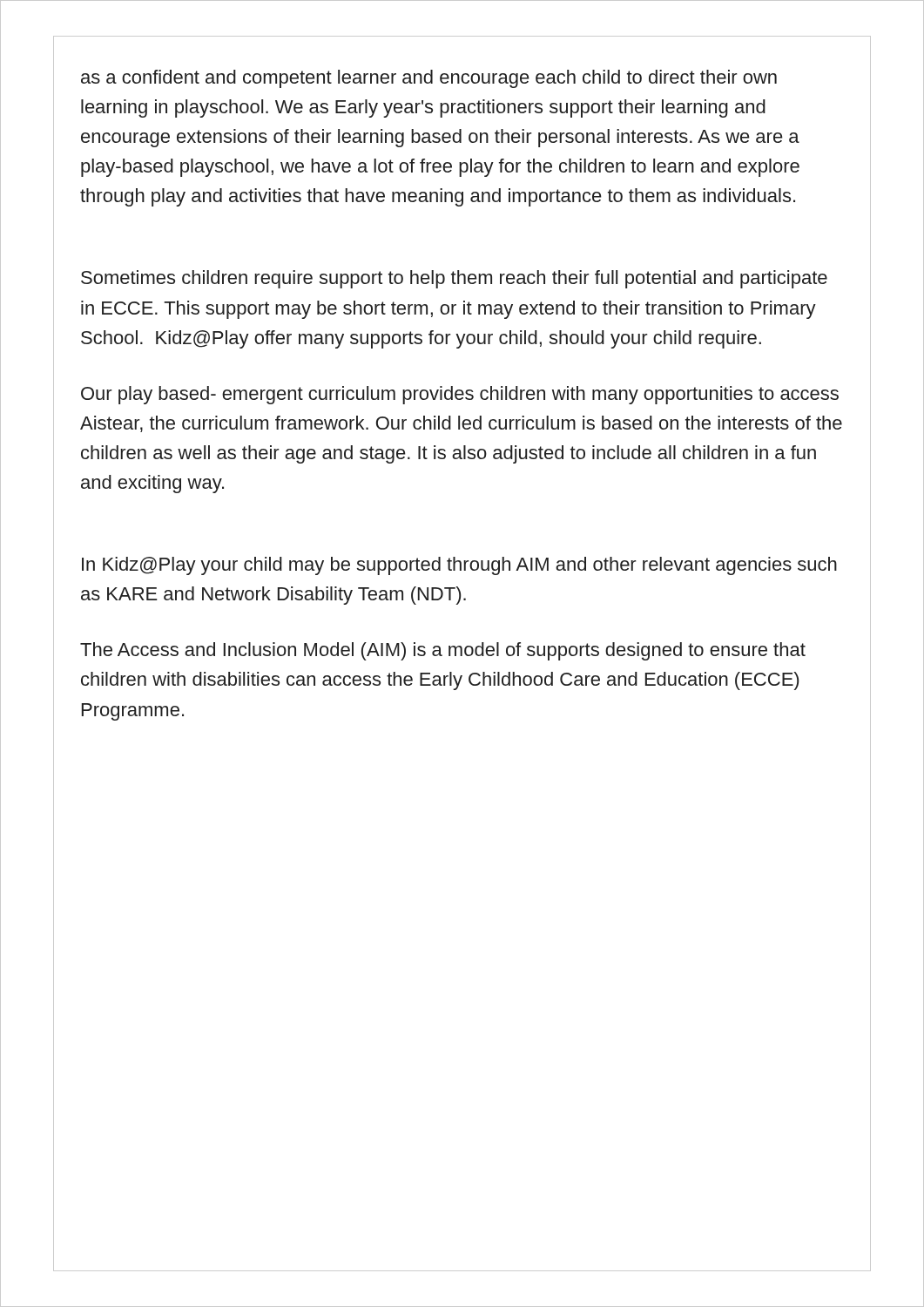
Task: Find the block on this page that starts "The Access and Inclusion Model"
Action: click(x=443, y=680)
